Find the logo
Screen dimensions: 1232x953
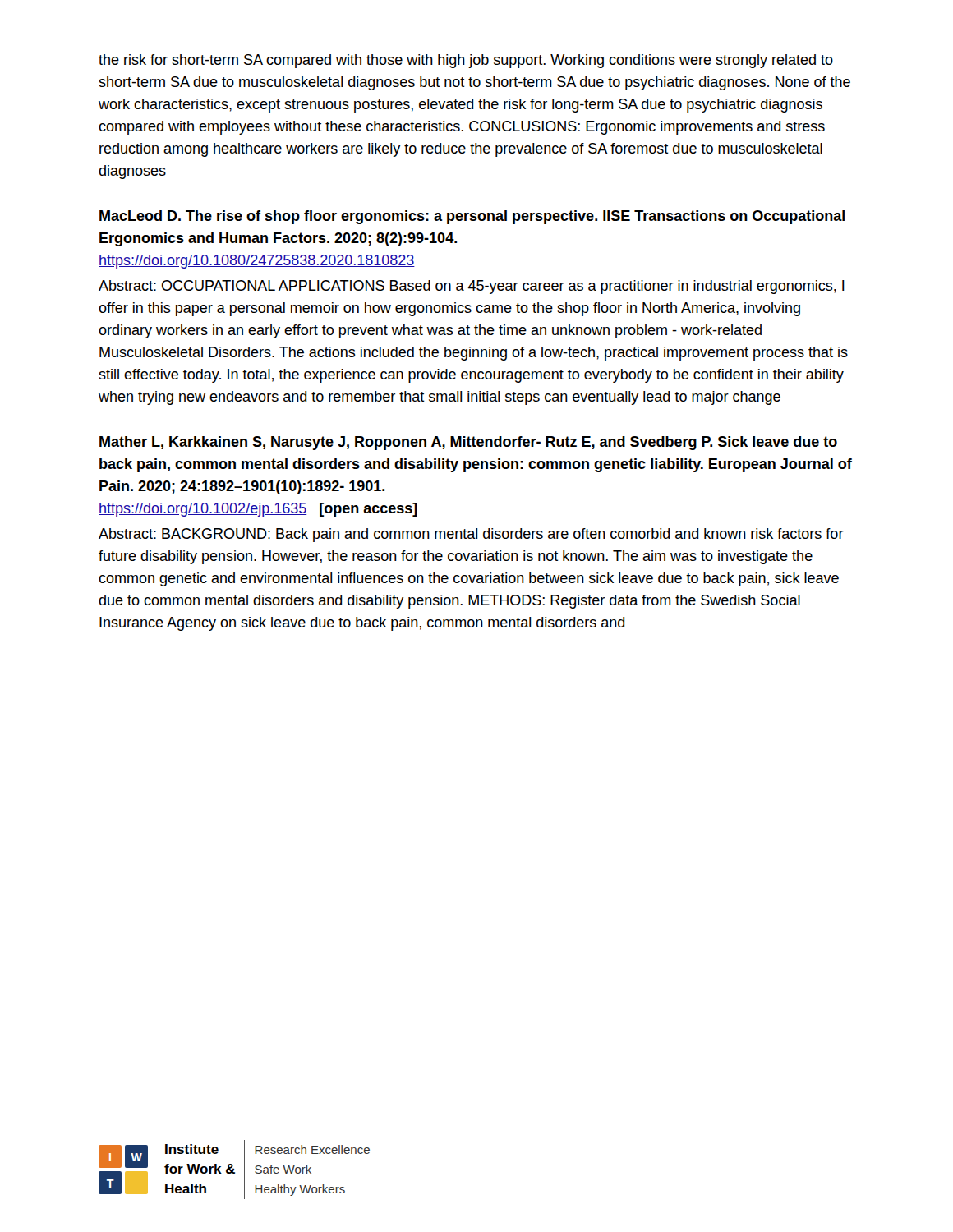pos(234,1170)
